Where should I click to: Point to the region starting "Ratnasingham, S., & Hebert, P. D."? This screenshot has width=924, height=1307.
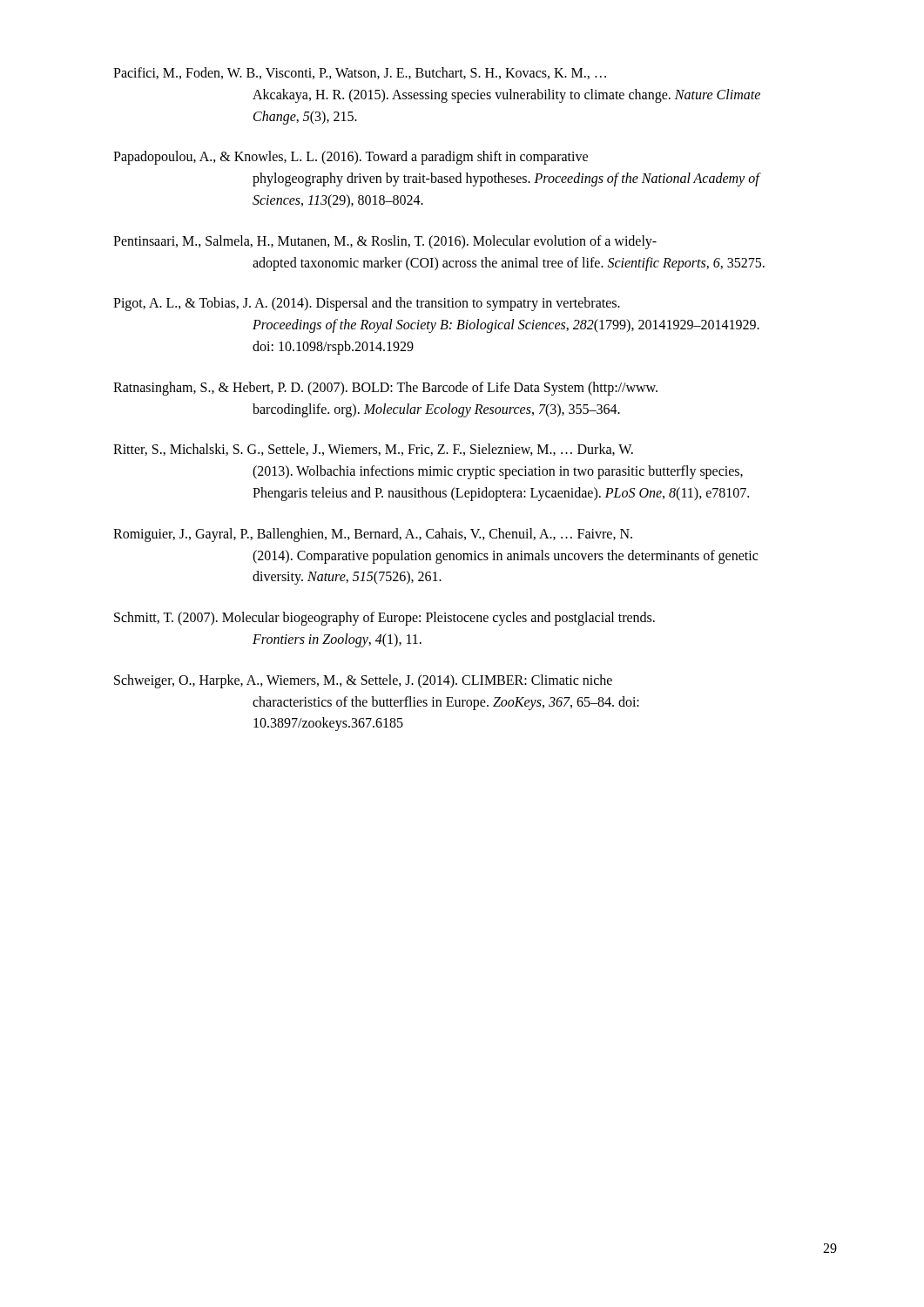point(475,400)
